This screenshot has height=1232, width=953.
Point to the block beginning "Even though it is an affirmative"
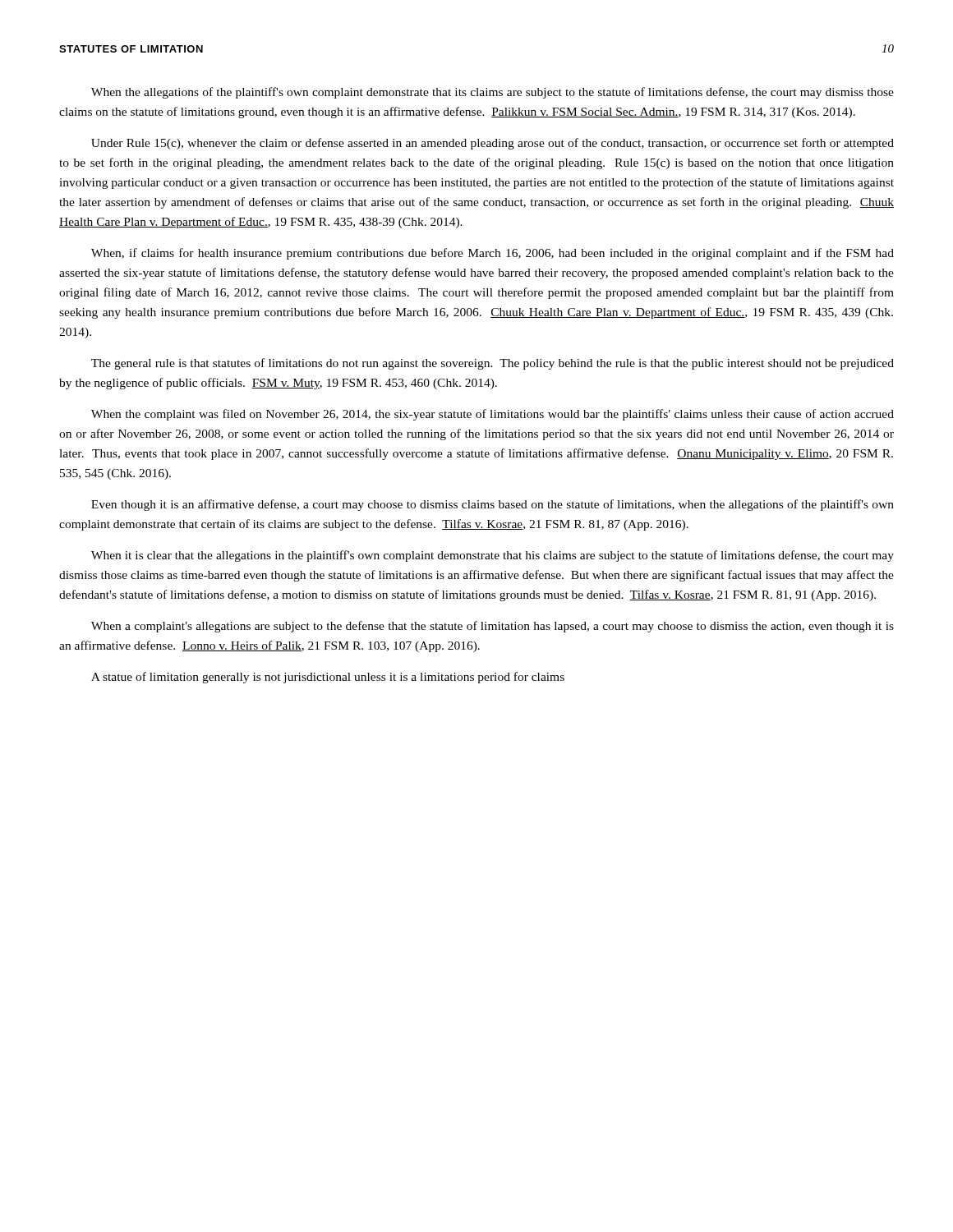pos(476,514)
